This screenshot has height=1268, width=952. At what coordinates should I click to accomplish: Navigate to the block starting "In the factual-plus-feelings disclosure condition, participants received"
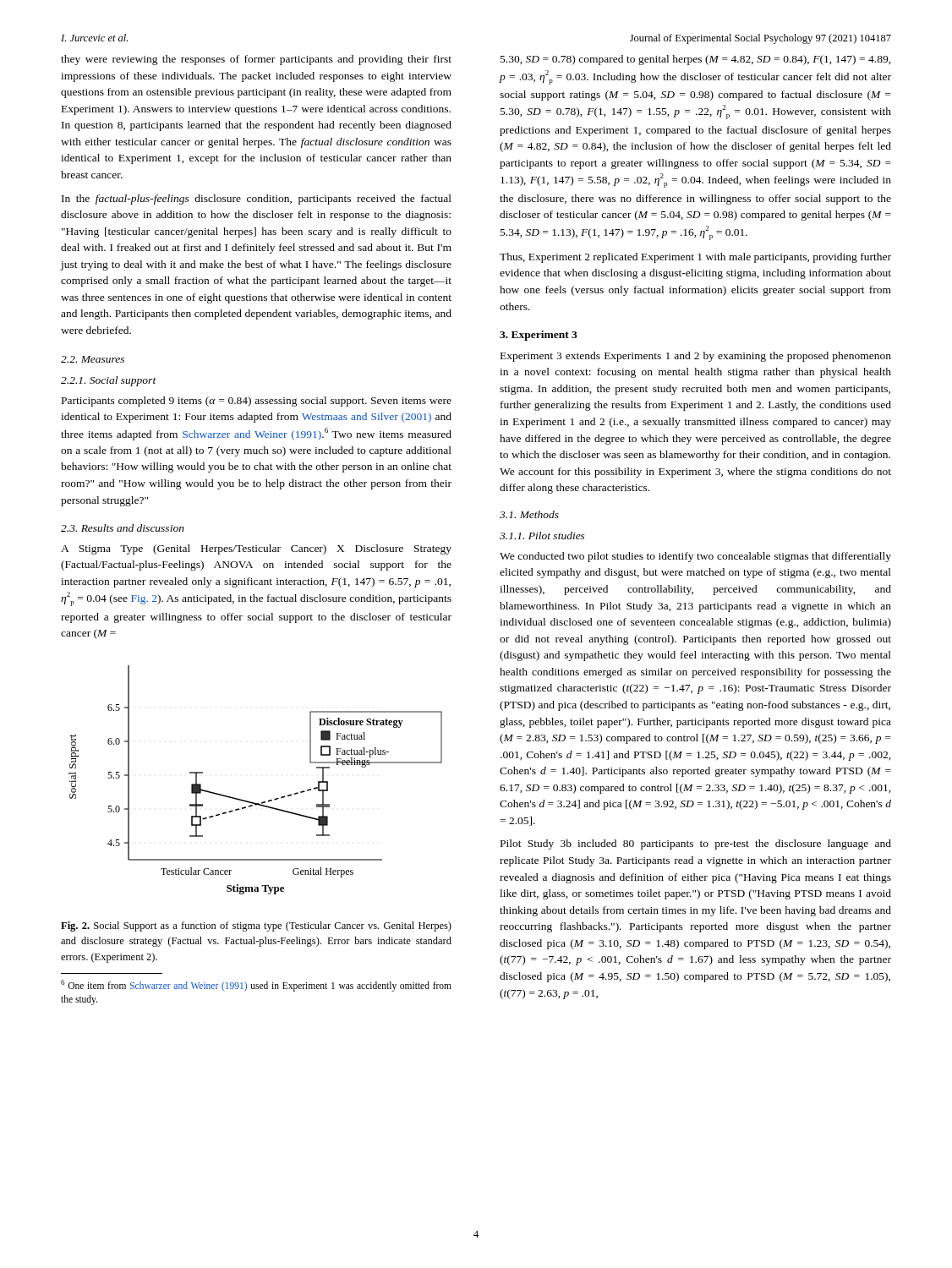(256, 264)
